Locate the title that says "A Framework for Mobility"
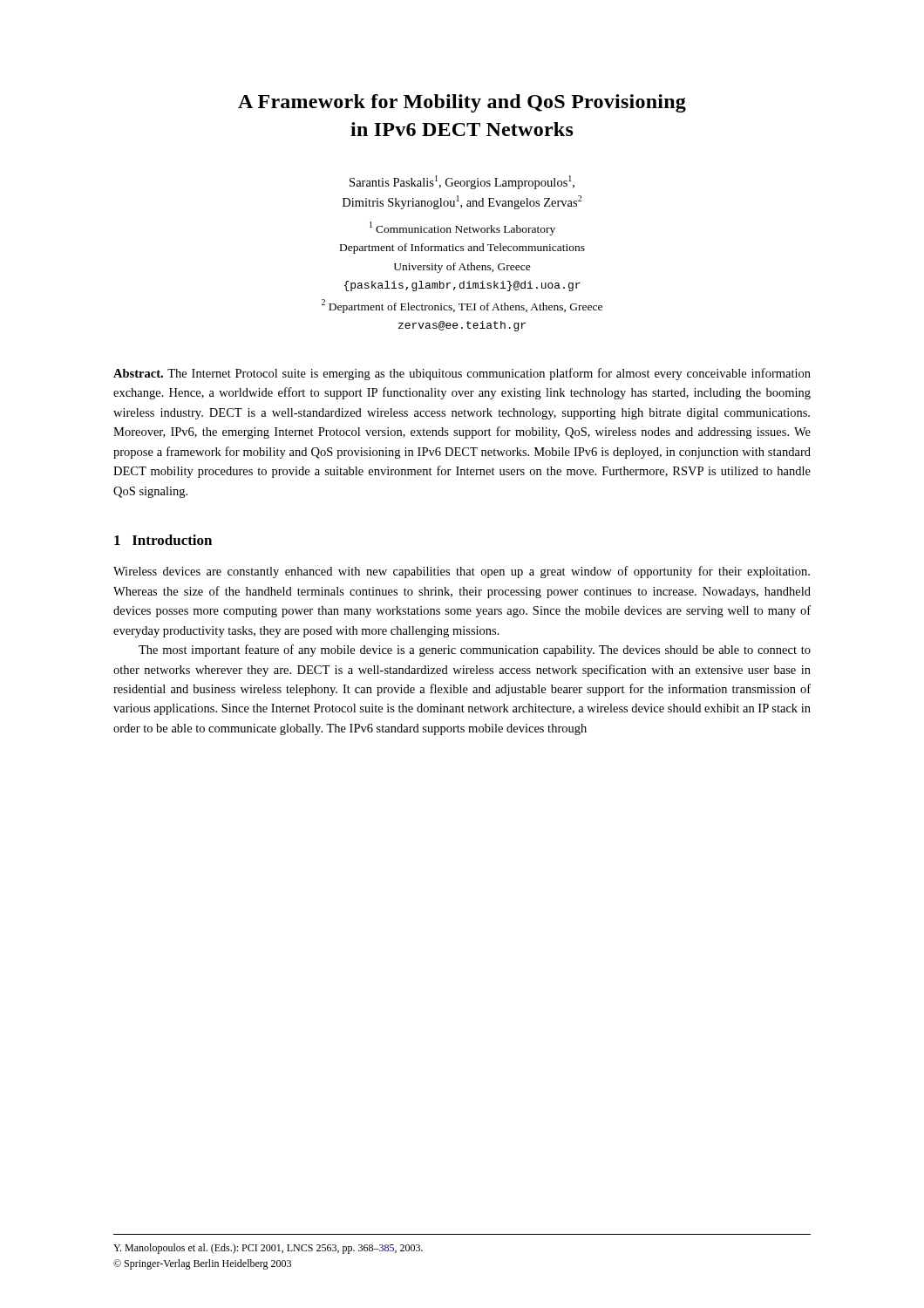The height and width of the screenshot is (1308, 924). coord(462,115)
